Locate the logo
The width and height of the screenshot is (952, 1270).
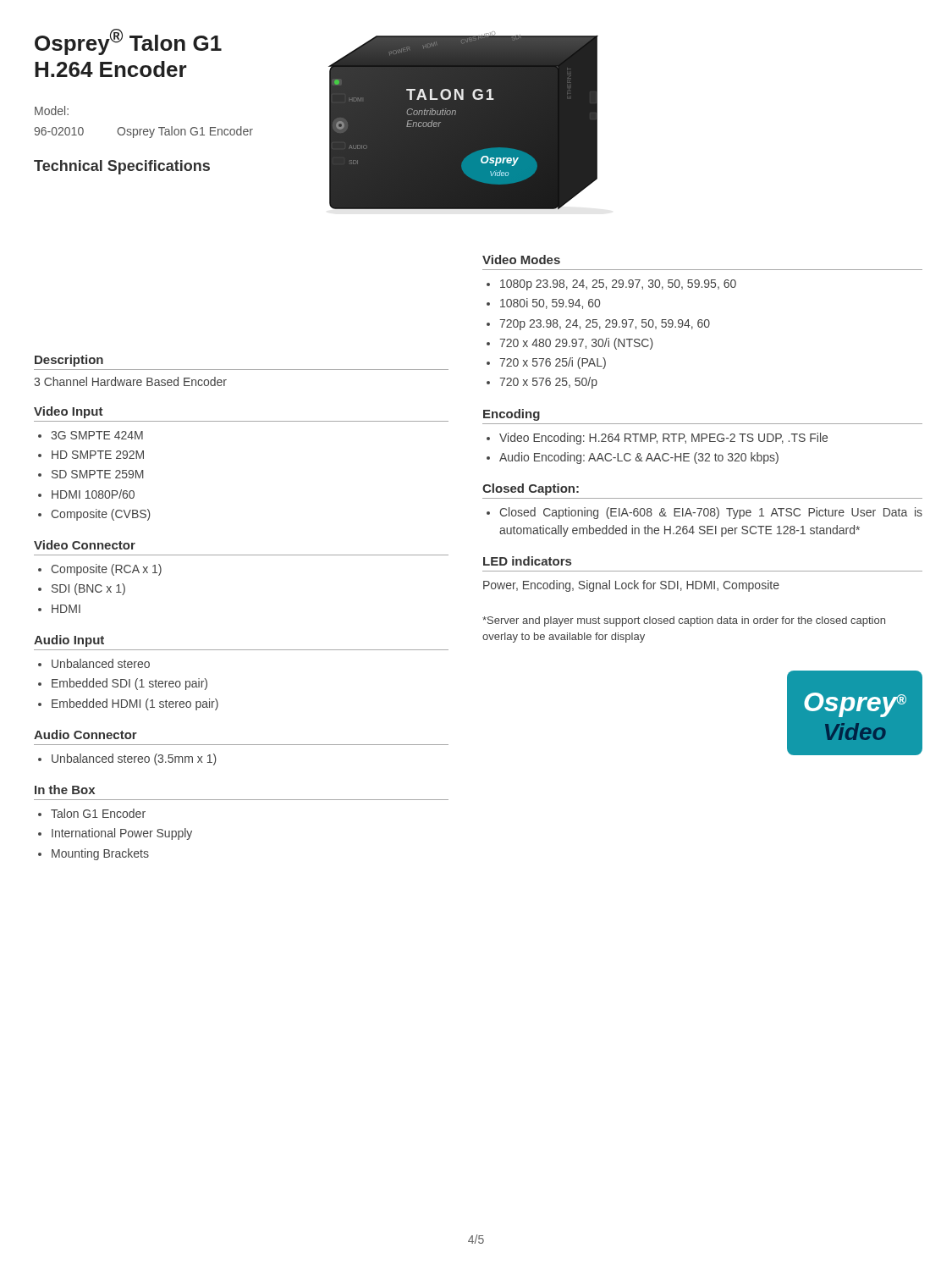tap(702, 714)
